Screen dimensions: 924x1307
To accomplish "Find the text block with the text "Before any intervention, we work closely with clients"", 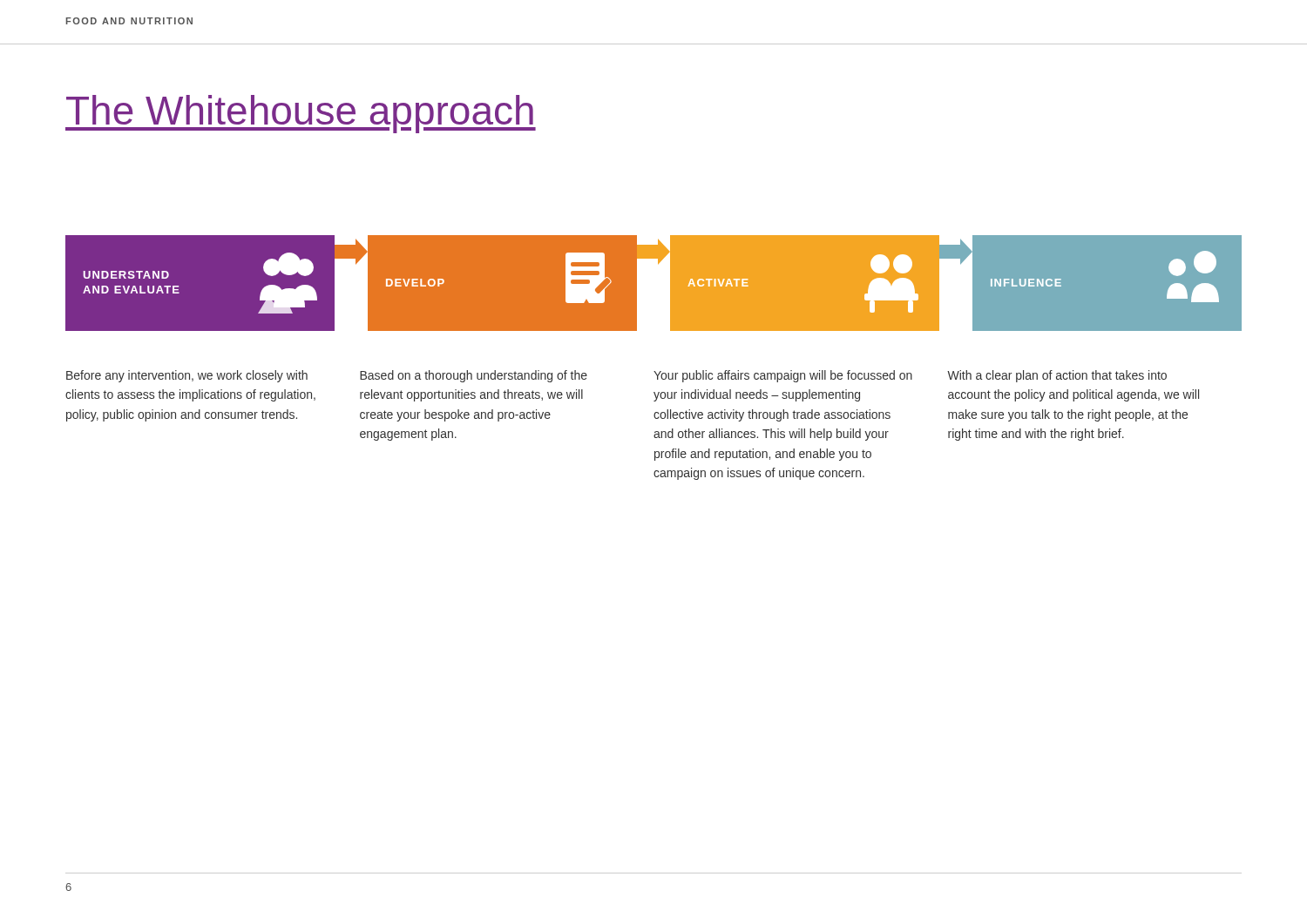I will tap(195, 395).
